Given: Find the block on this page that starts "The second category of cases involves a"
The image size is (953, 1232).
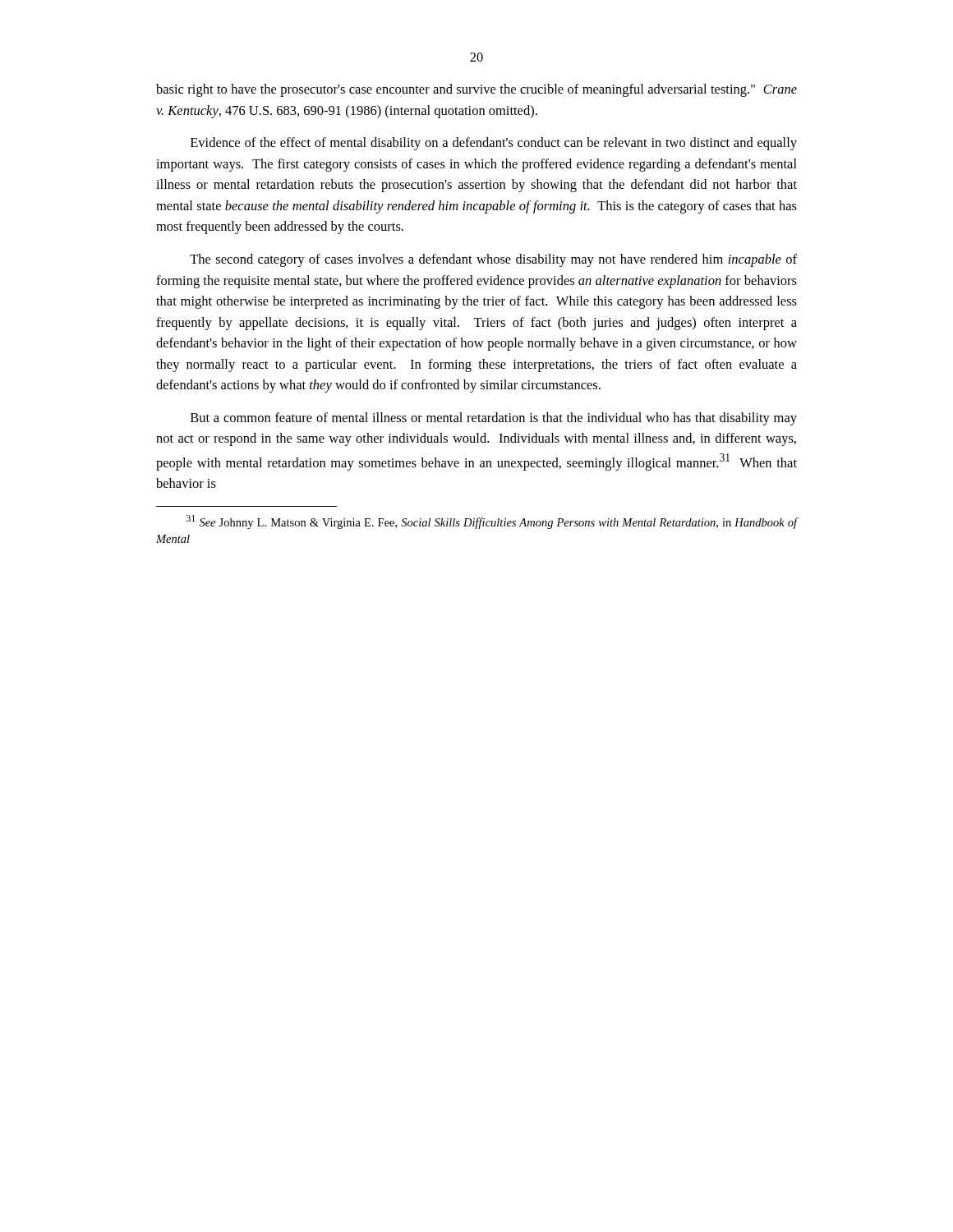Looking at the screenshot, I should pos(476,322).
